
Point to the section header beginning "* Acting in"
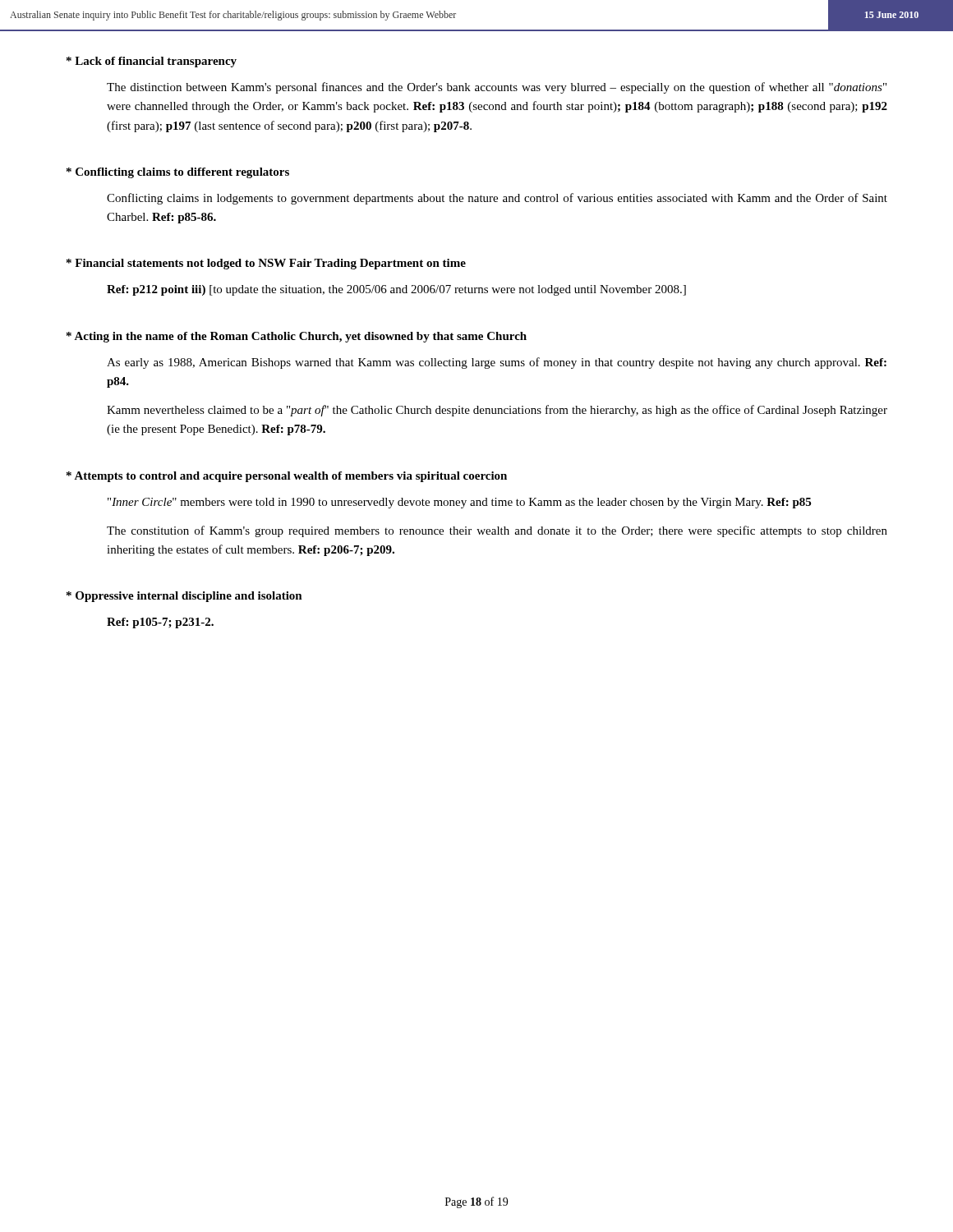296,336
